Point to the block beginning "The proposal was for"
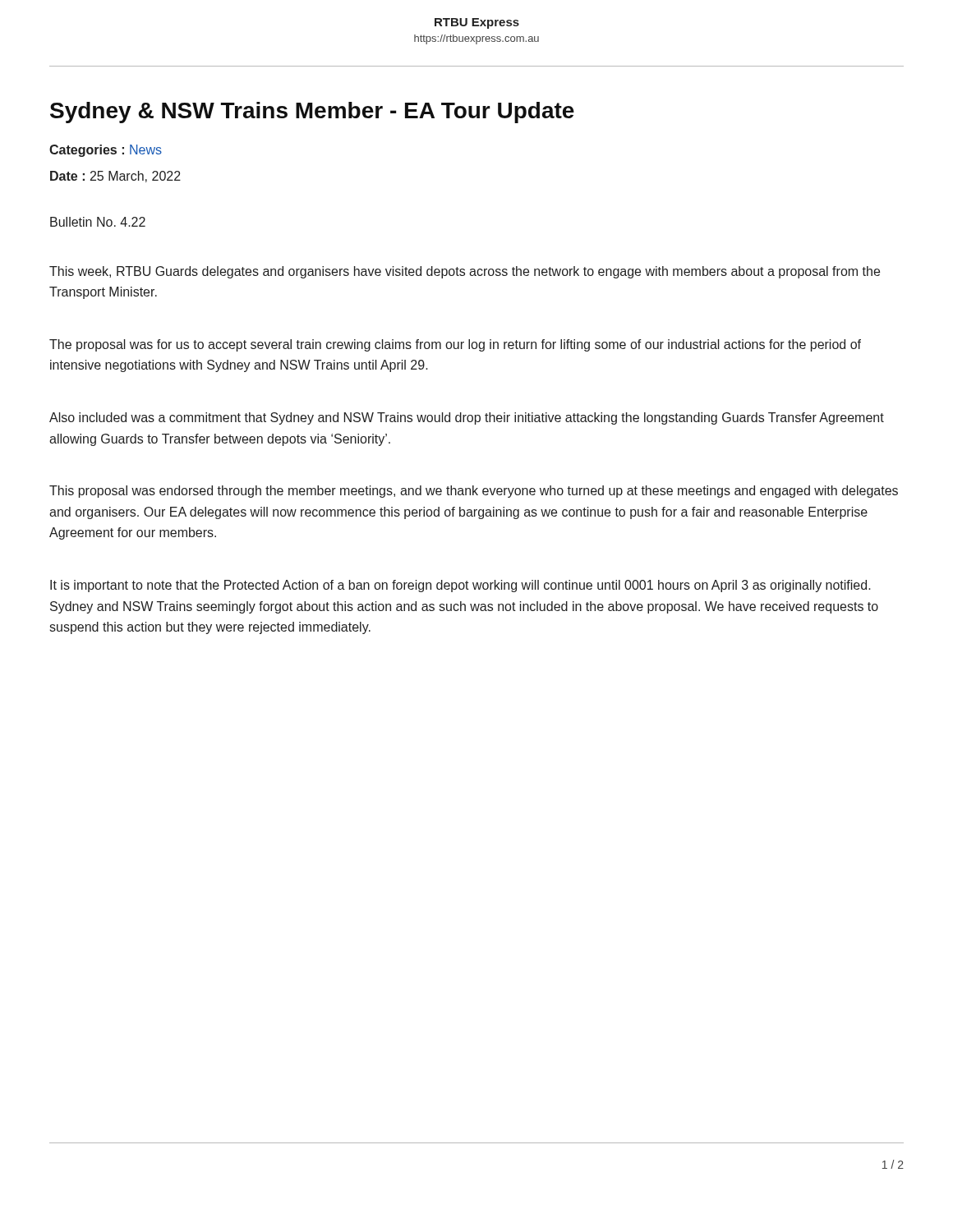953x1232 pixels. 455,355
